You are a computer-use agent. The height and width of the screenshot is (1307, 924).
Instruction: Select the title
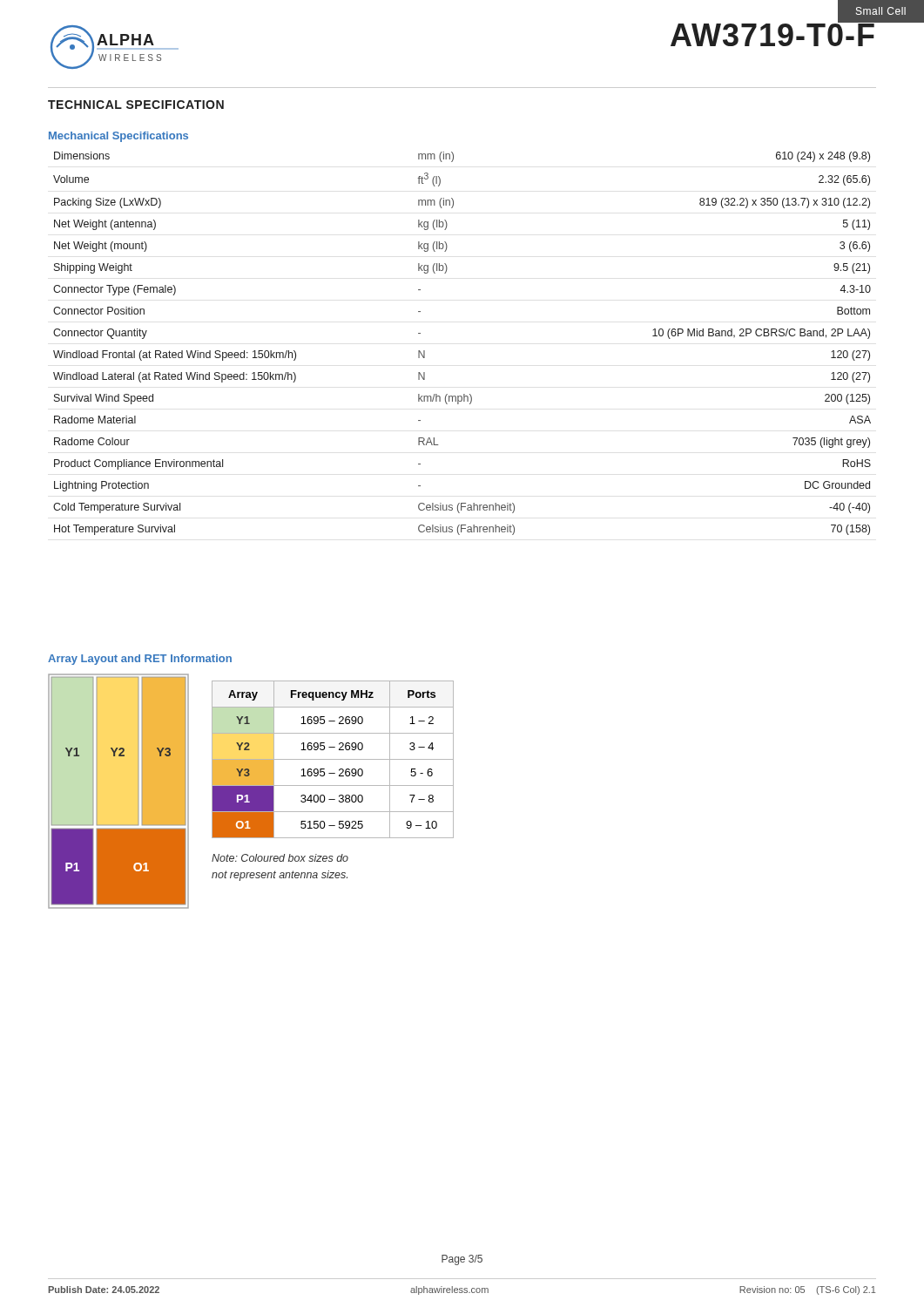(773, 35)
